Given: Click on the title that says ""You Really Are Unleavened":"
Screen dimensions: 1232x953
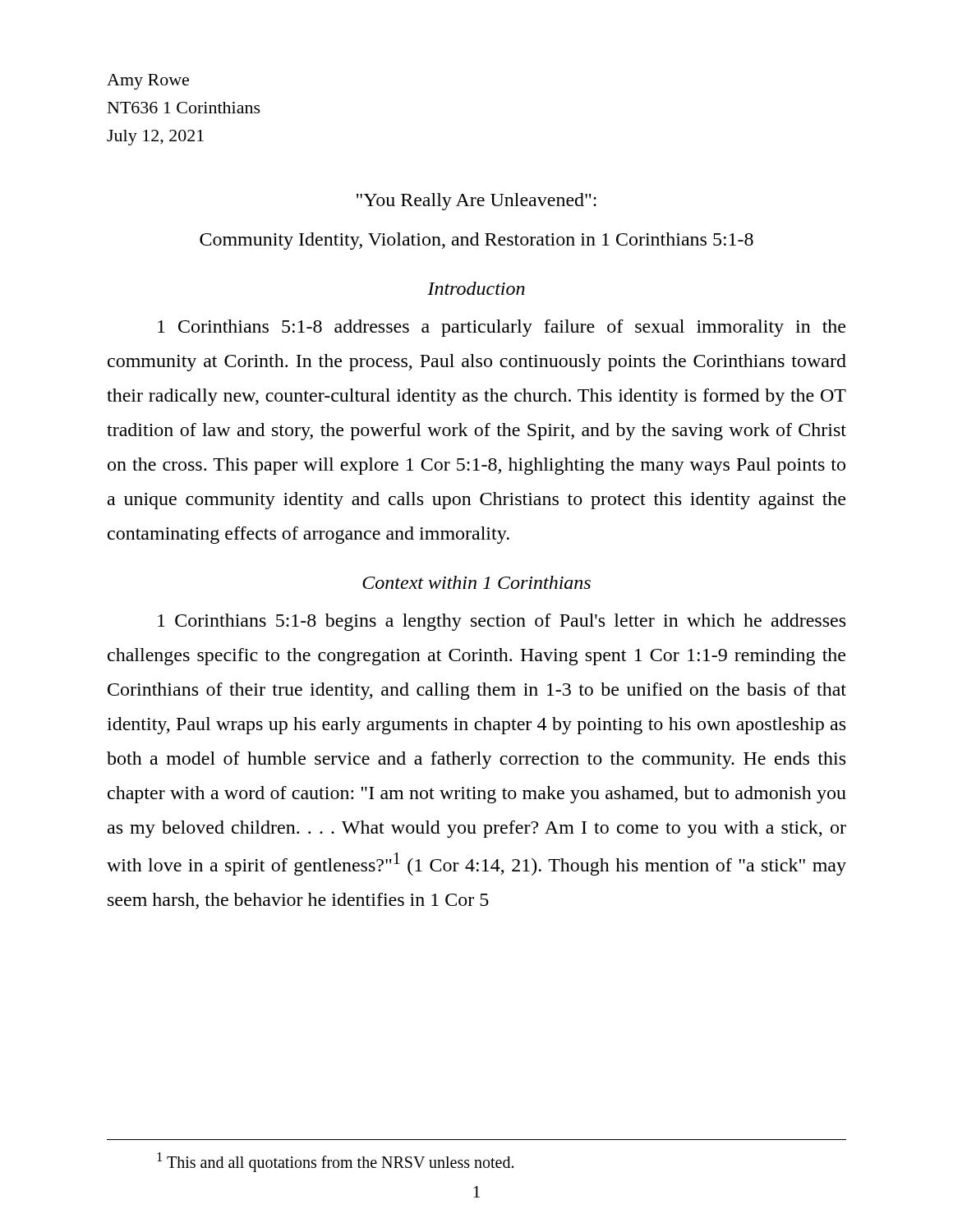Looking at the screenshot, I should click(x=476, y=200).
